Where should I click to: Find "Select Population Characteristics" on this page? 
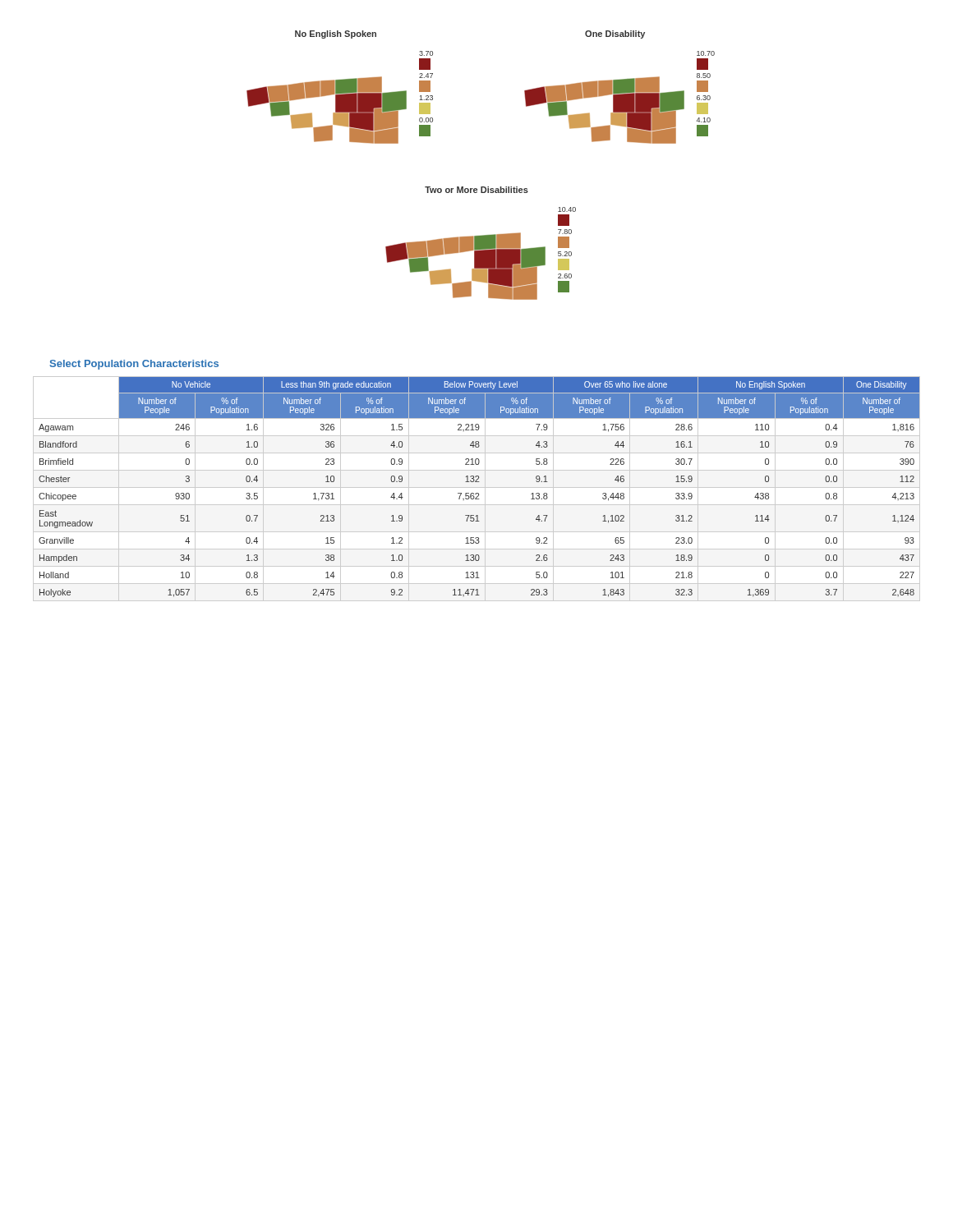[x=134, y=363]
